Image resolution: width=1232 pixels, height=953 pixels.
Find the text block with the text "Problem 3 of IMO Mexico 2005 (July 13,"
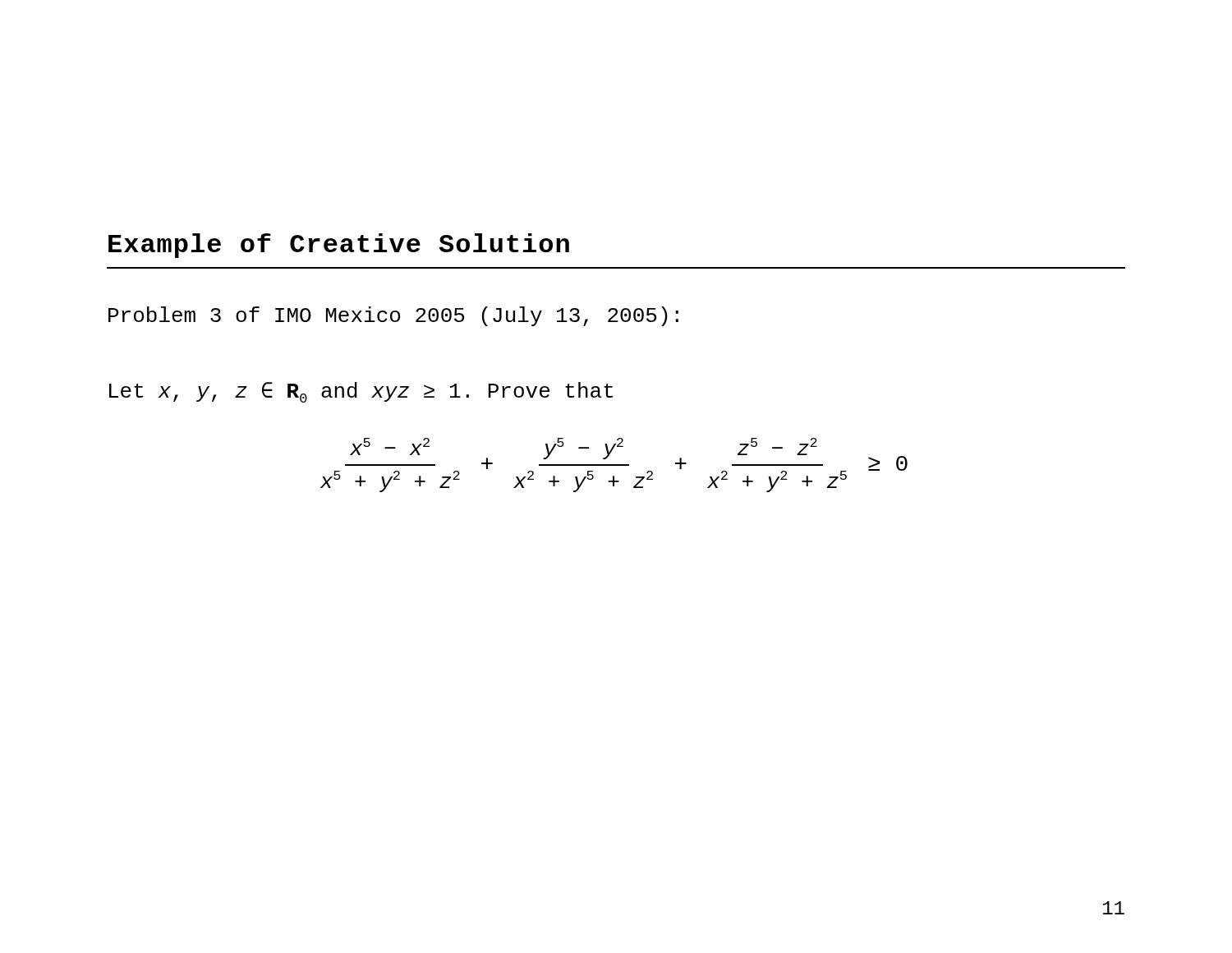tap(395, 316)
